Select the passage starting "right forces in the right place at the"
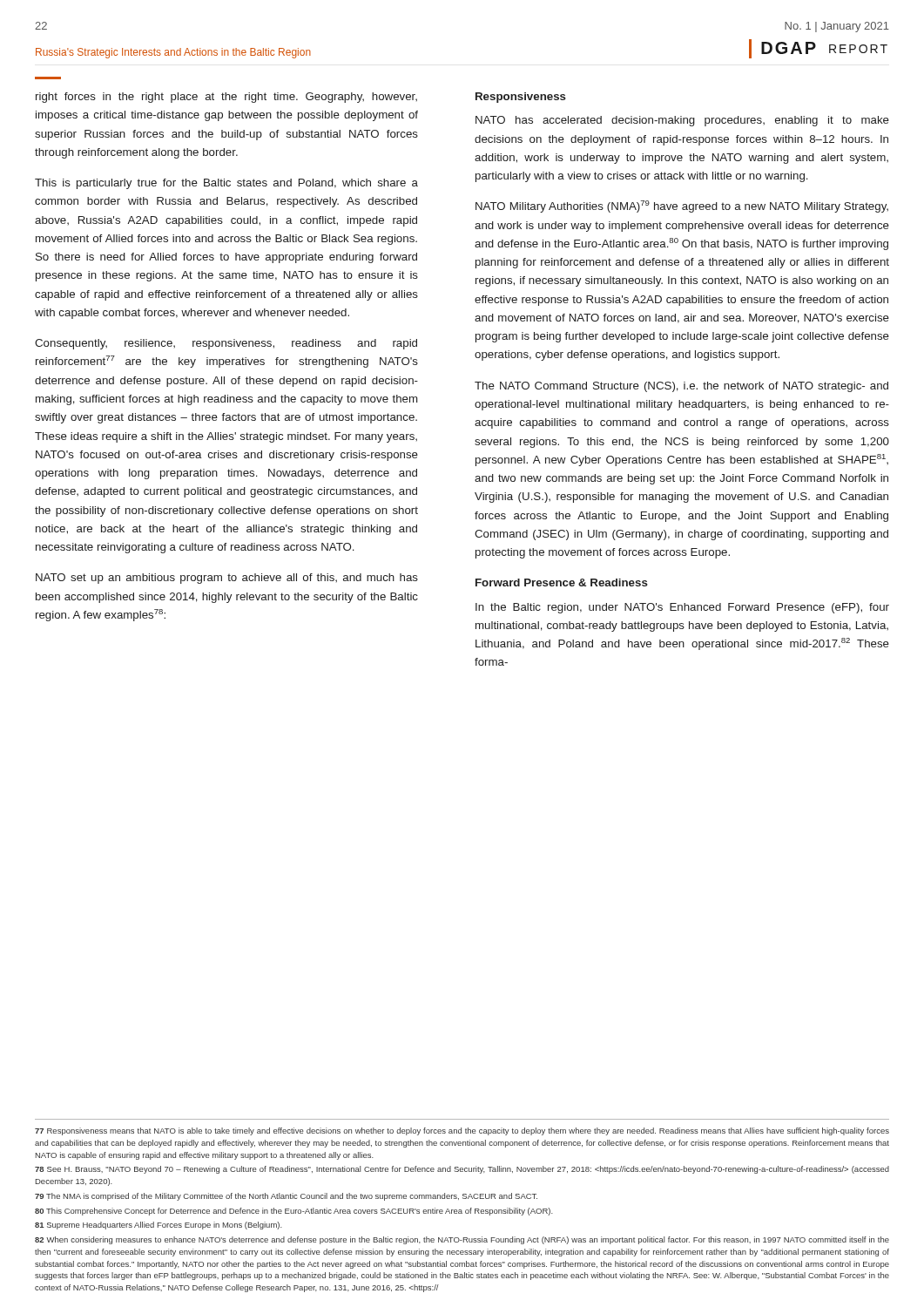Screen dimensions: 1307x924 [x=226, y=124]
